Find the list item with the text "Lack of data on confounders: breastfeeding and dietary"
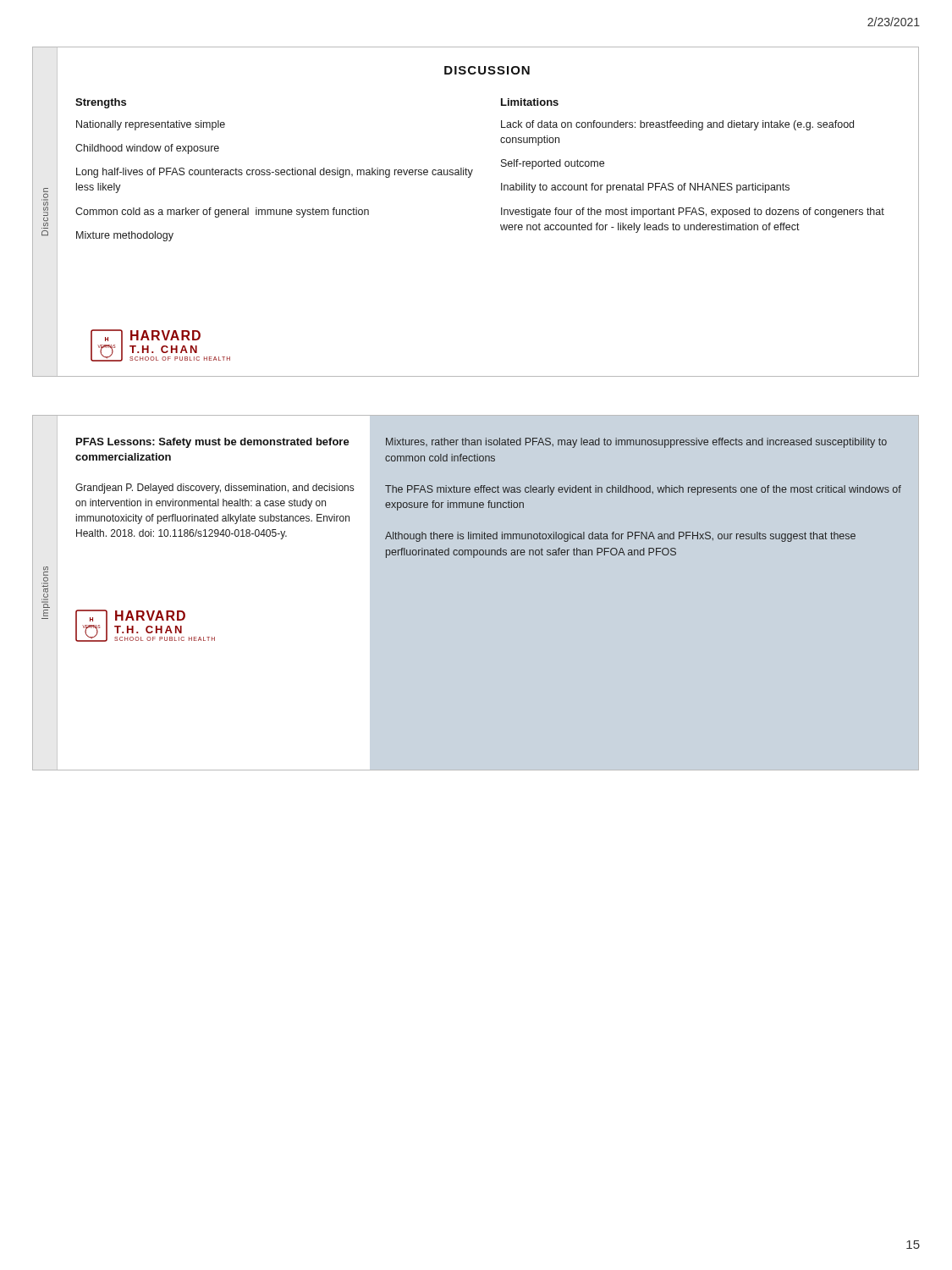The image size is (952, 1270). (x=677, y=132)
